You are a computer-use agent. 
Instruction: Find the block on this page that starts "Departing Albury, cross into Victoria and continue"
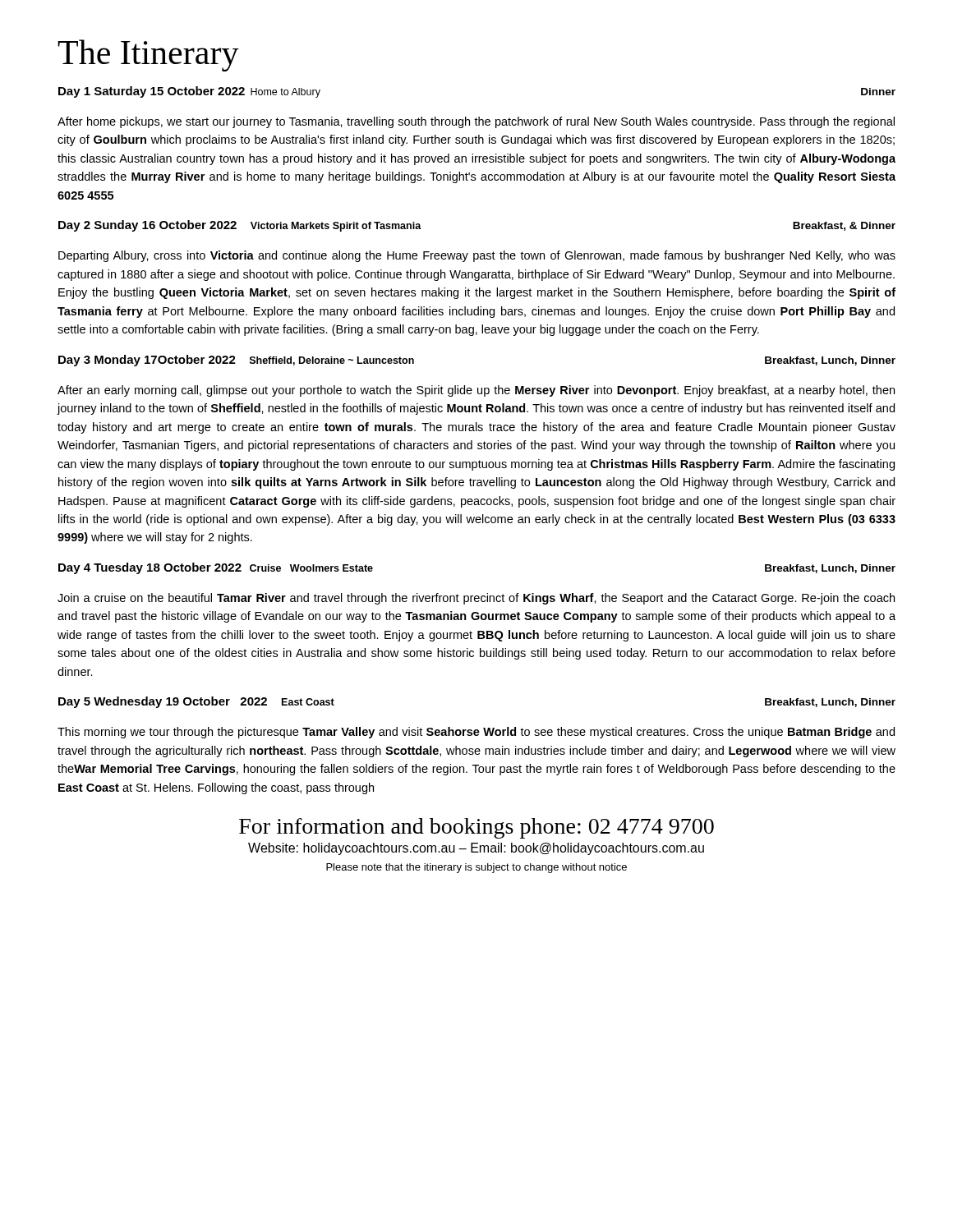click(476, 293)
